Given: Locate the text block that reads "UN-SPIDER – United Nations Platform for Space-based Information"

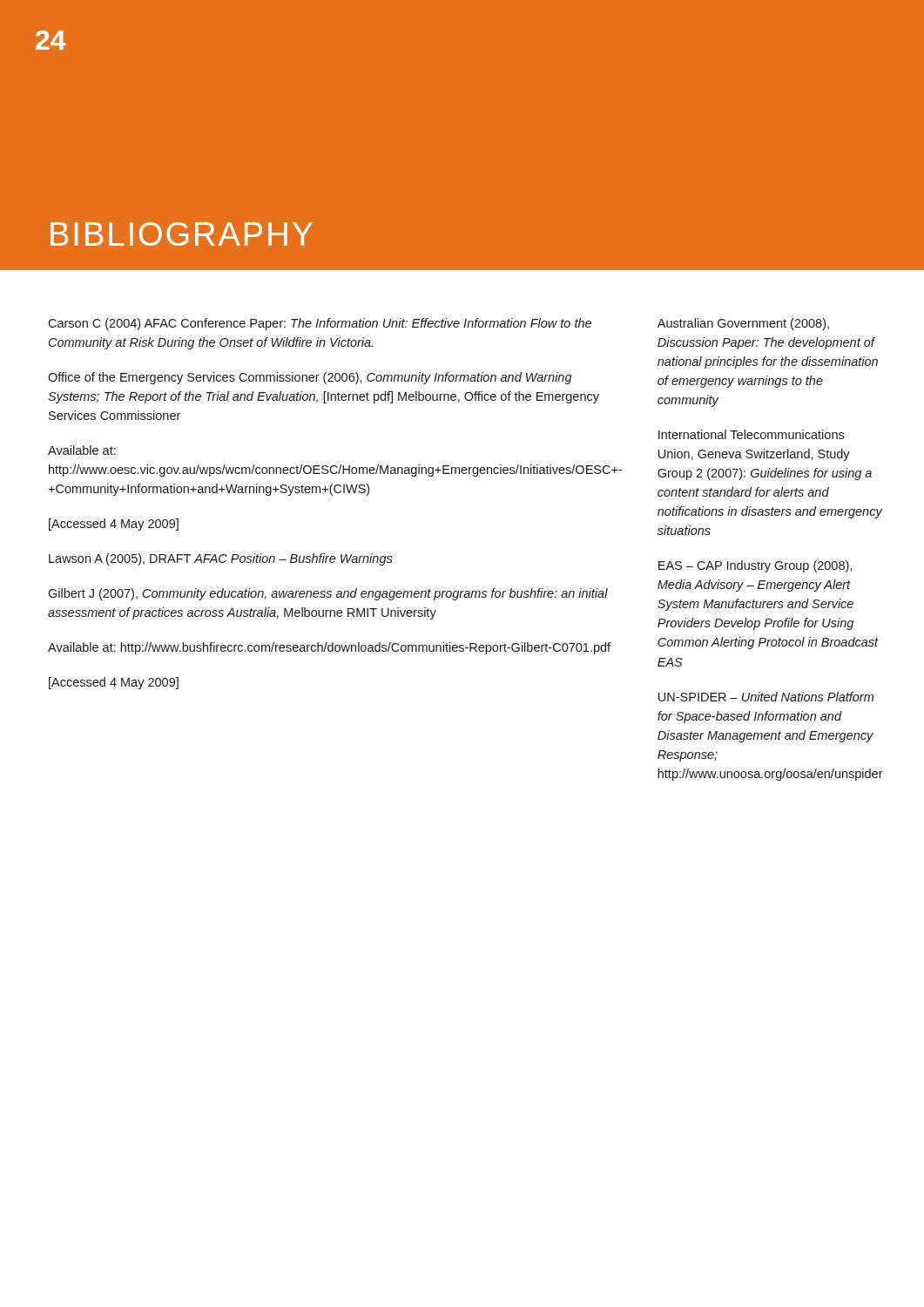Looking at the screenshot, I should (770, 735).
